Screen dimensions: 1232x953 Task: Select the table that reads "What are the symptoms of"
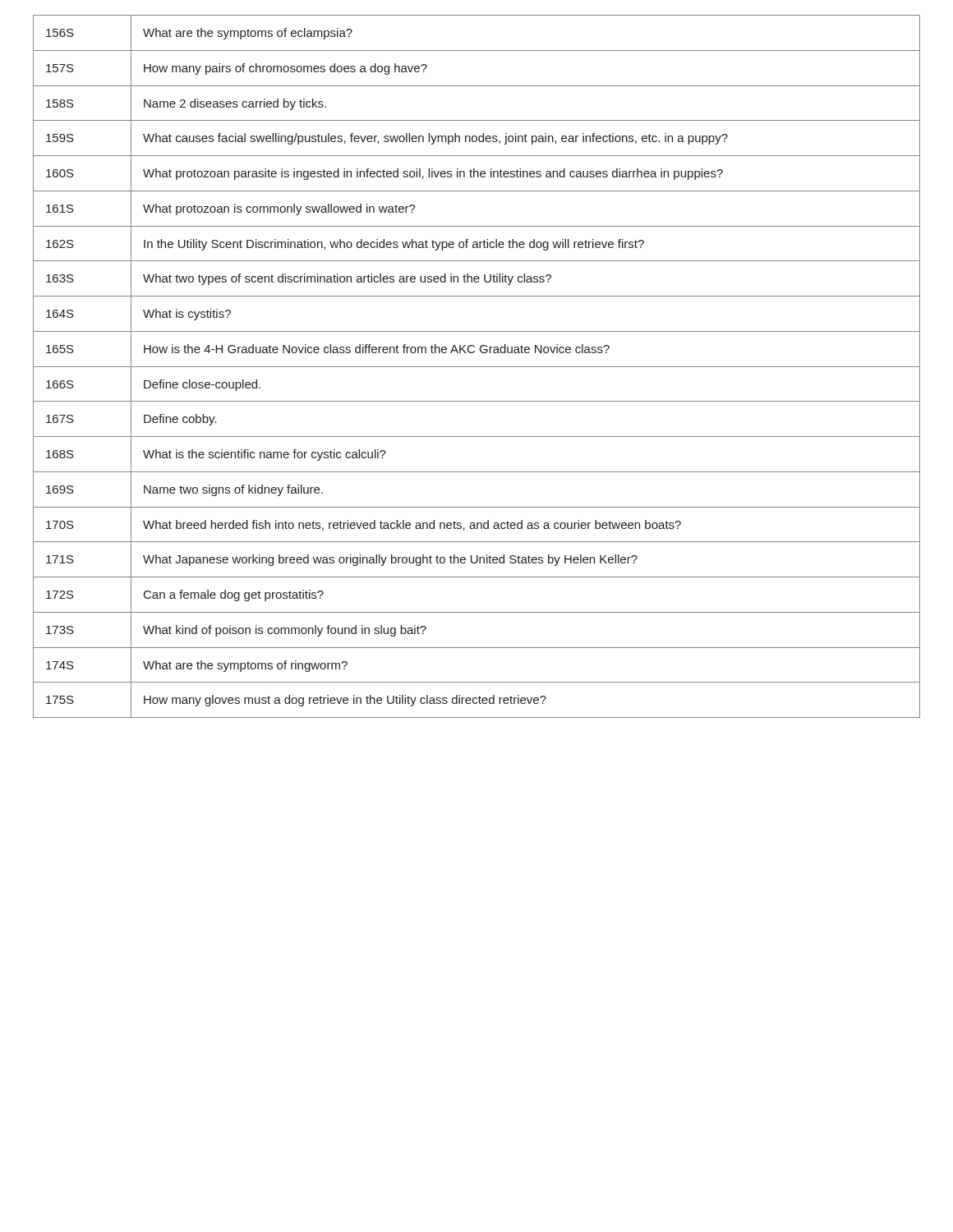tap(476, 366)
